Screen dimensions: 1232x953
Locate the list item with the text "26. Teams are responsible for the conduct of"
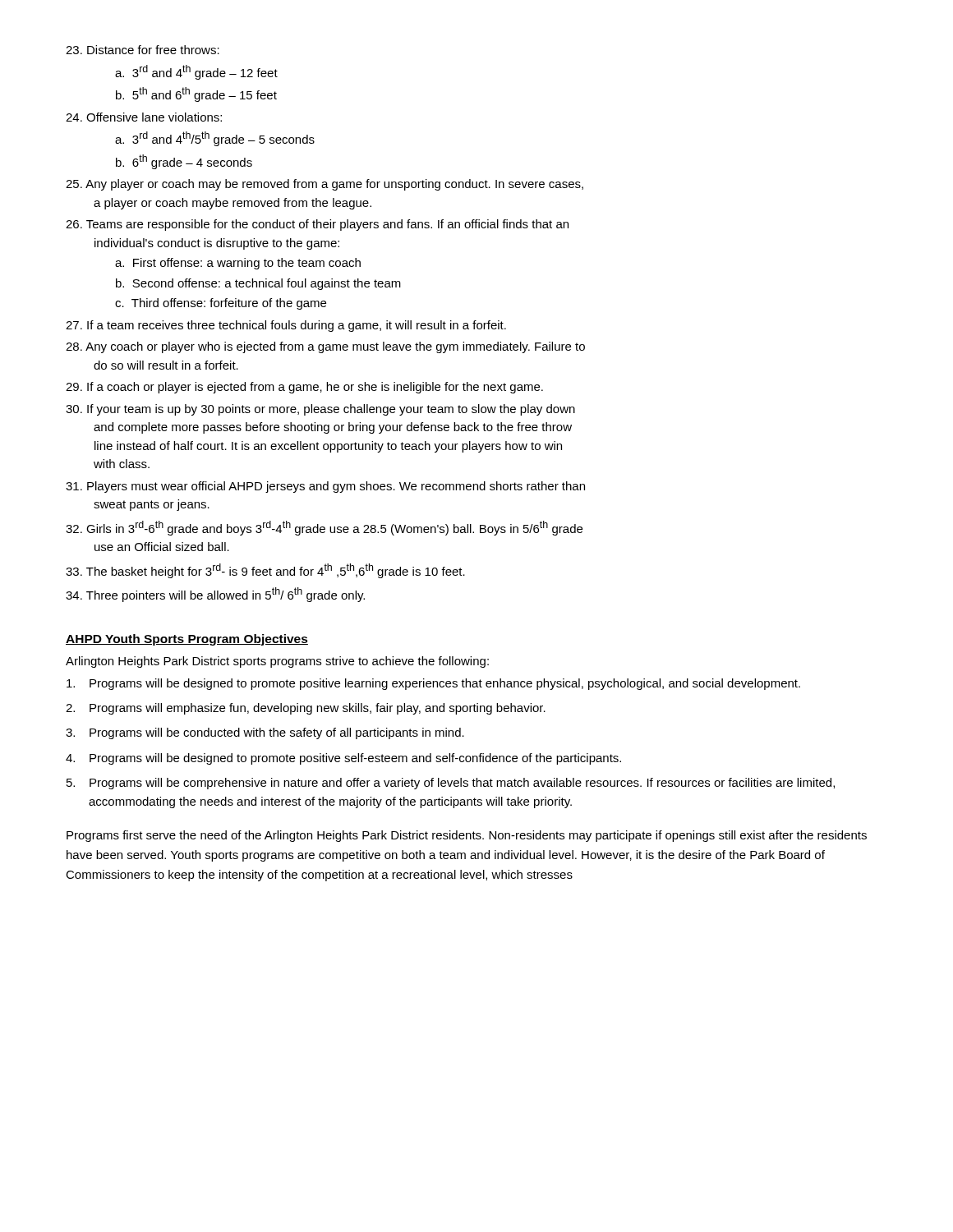coord(317,225)
